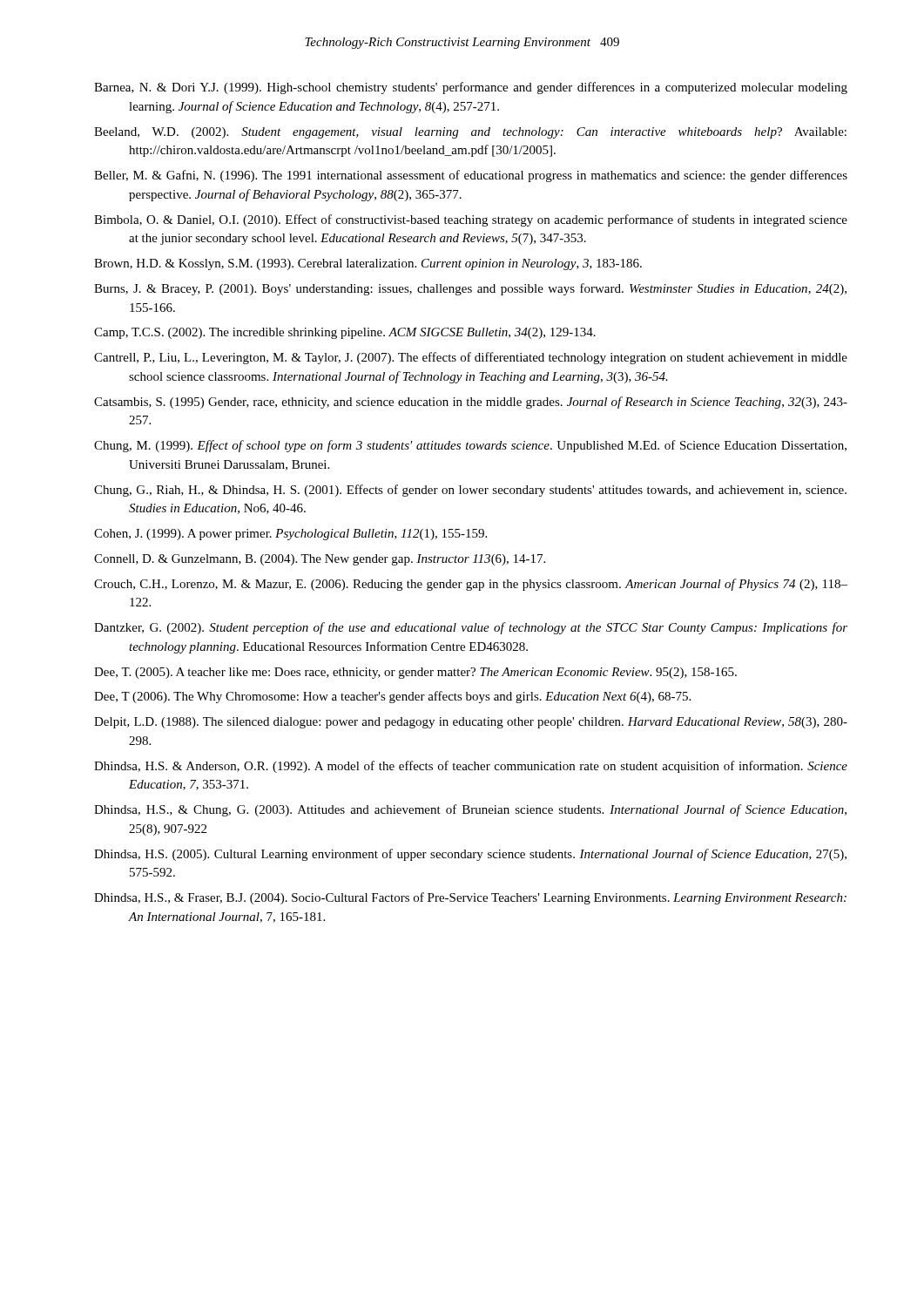Find the block on this page that starts "Catsambis, S. (1995)"
The width and height of the screenshot is (924, 1307).
click(x=471, y=411)
